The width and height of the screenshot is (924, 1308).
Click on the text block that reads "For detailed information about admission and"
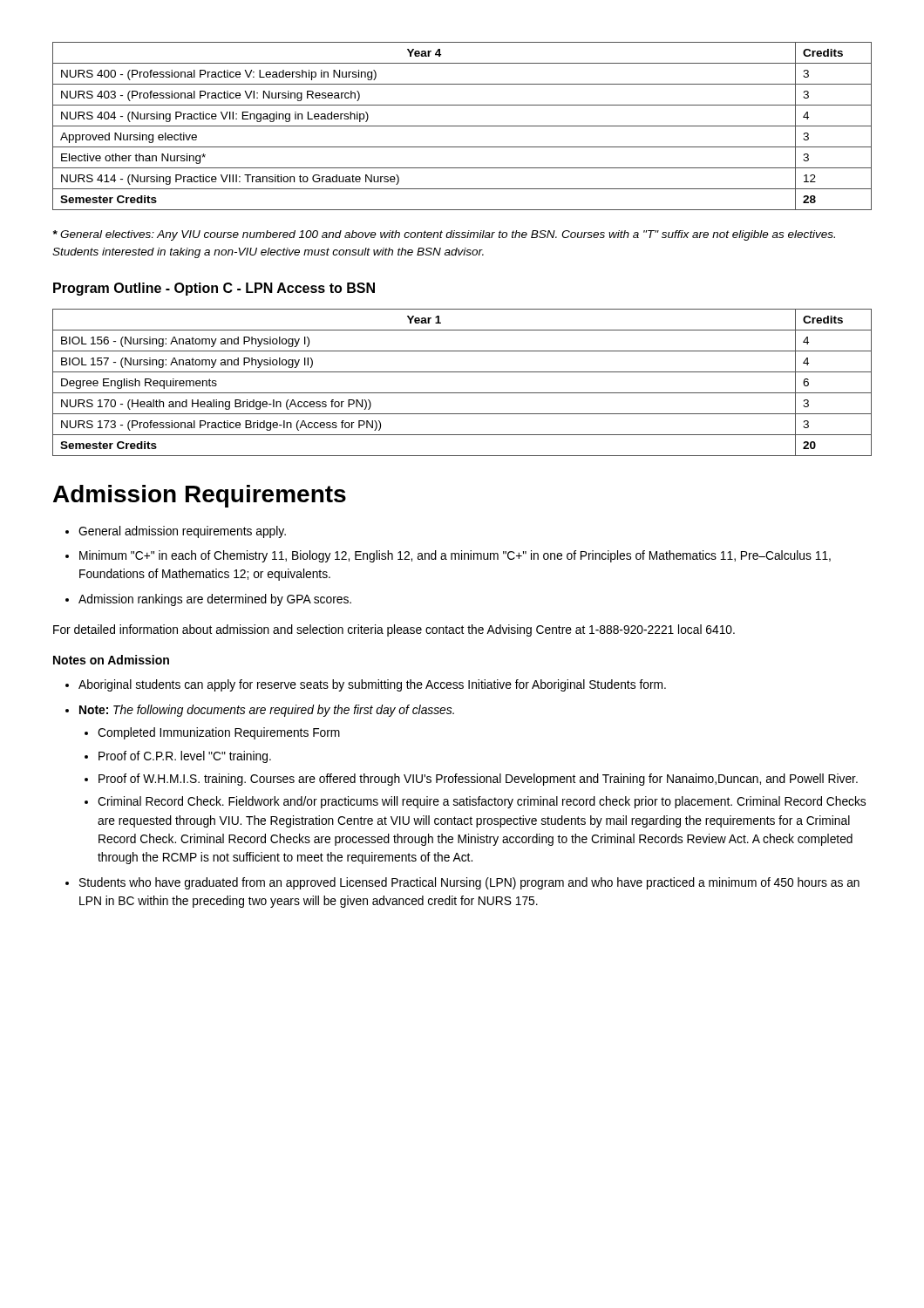click(394, 630)
